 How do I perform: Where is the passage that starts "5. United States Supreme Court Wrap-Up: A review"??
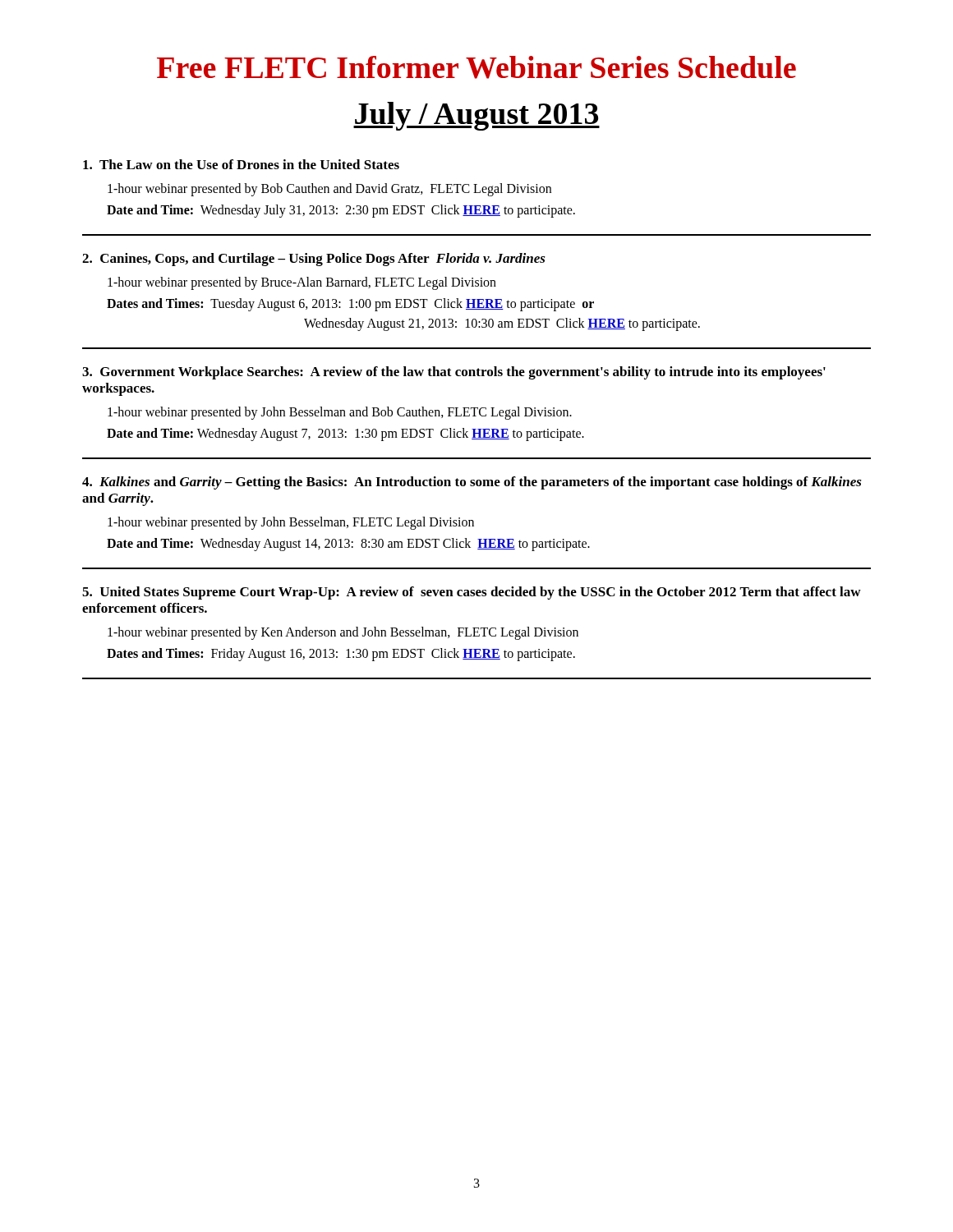pyautogui.click(x=476, y=623)
